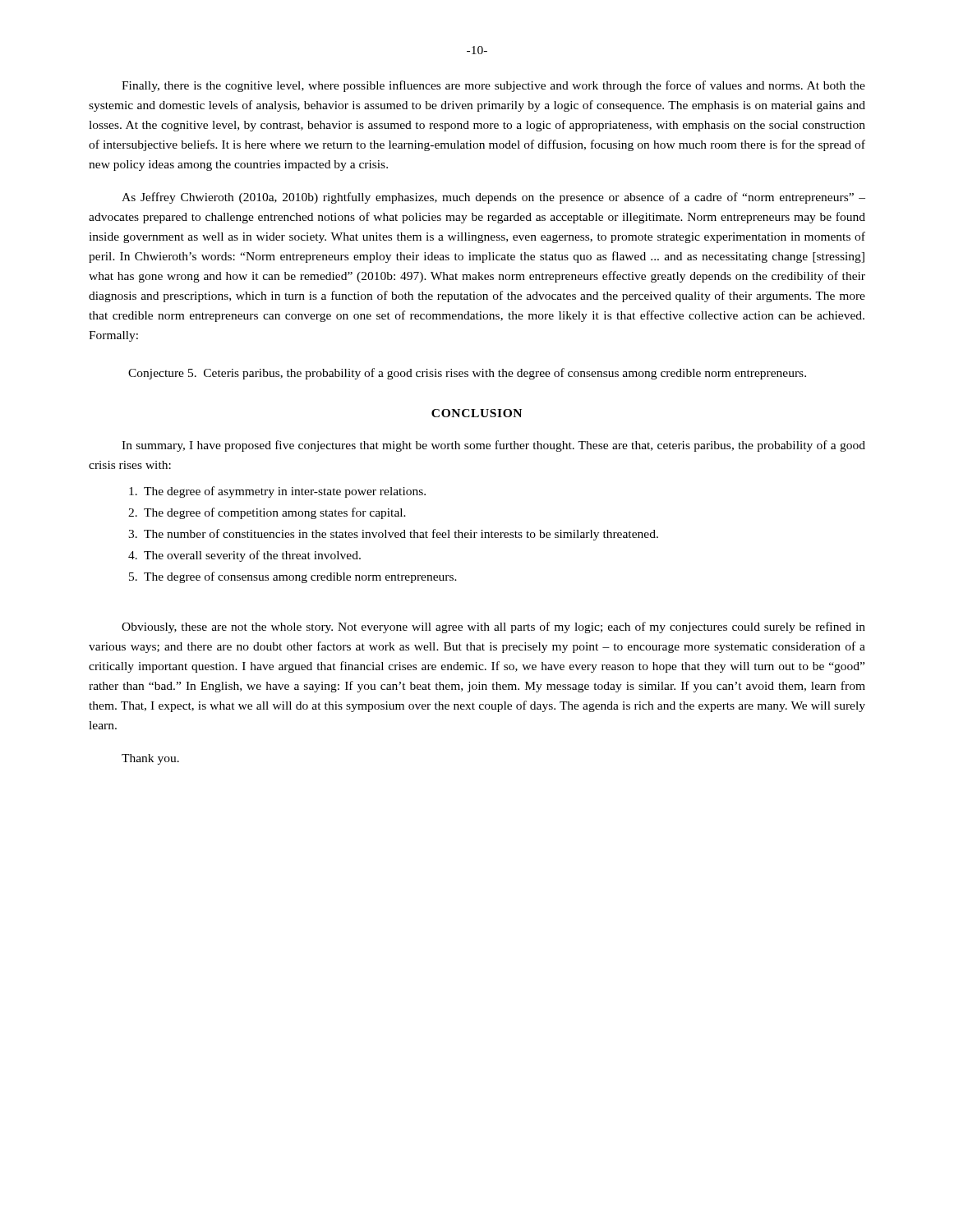Image resolution: width=954 pixels, height=1232 pixels.
Task: Locate the list item with the text "4. The overall severity of the"
Action: coord(245,555)
